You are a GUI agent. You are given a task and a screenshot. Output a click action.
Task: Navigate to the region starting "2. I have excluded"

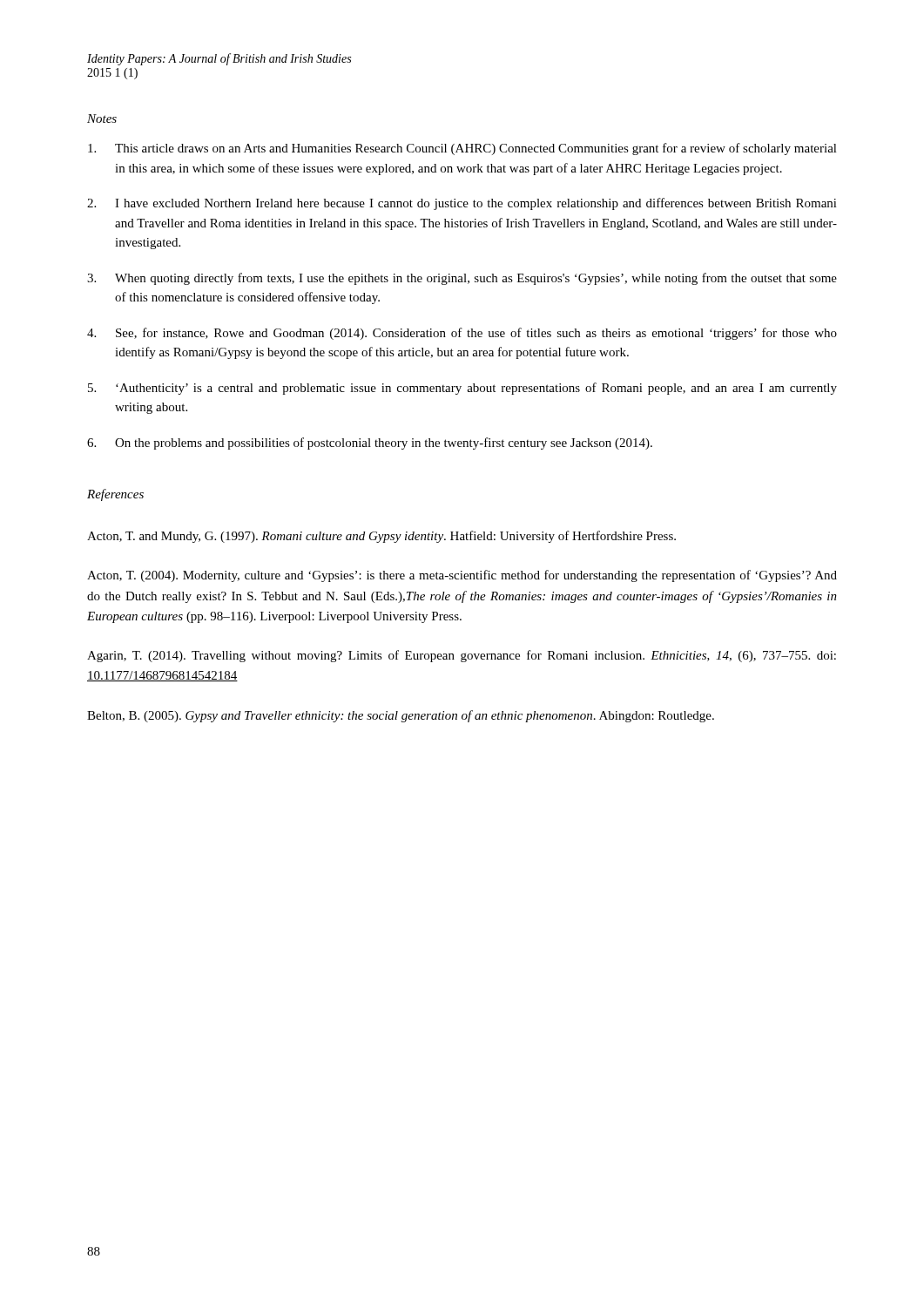tap(462, 223)
